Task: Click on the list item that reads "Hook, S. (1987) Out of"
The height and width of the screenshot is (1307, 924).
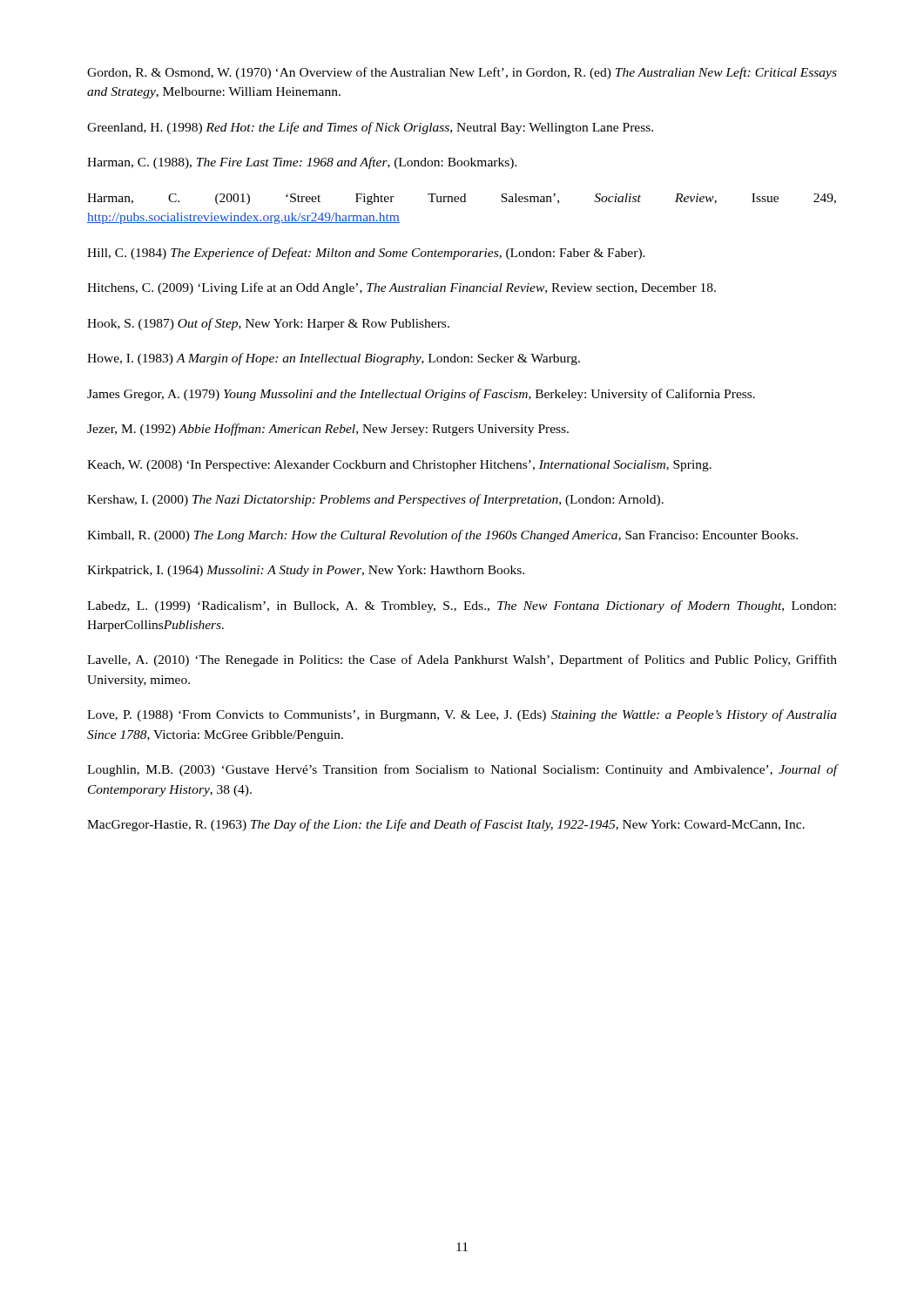Action: coord(269,323)
